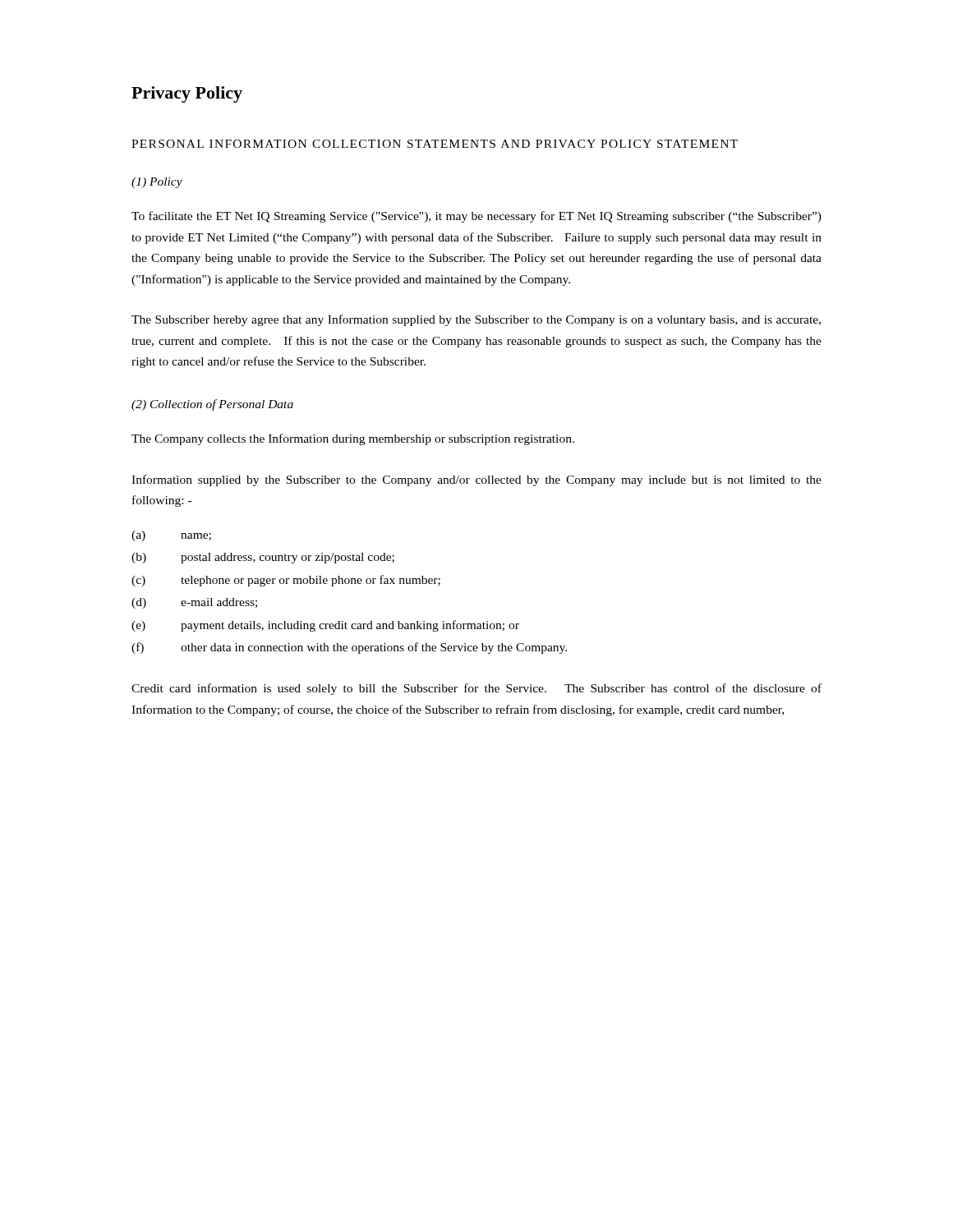Where is the passage that starts "(e) payment details,"?
This screenshot has width=953, height=1232.
tap(476, 625)
